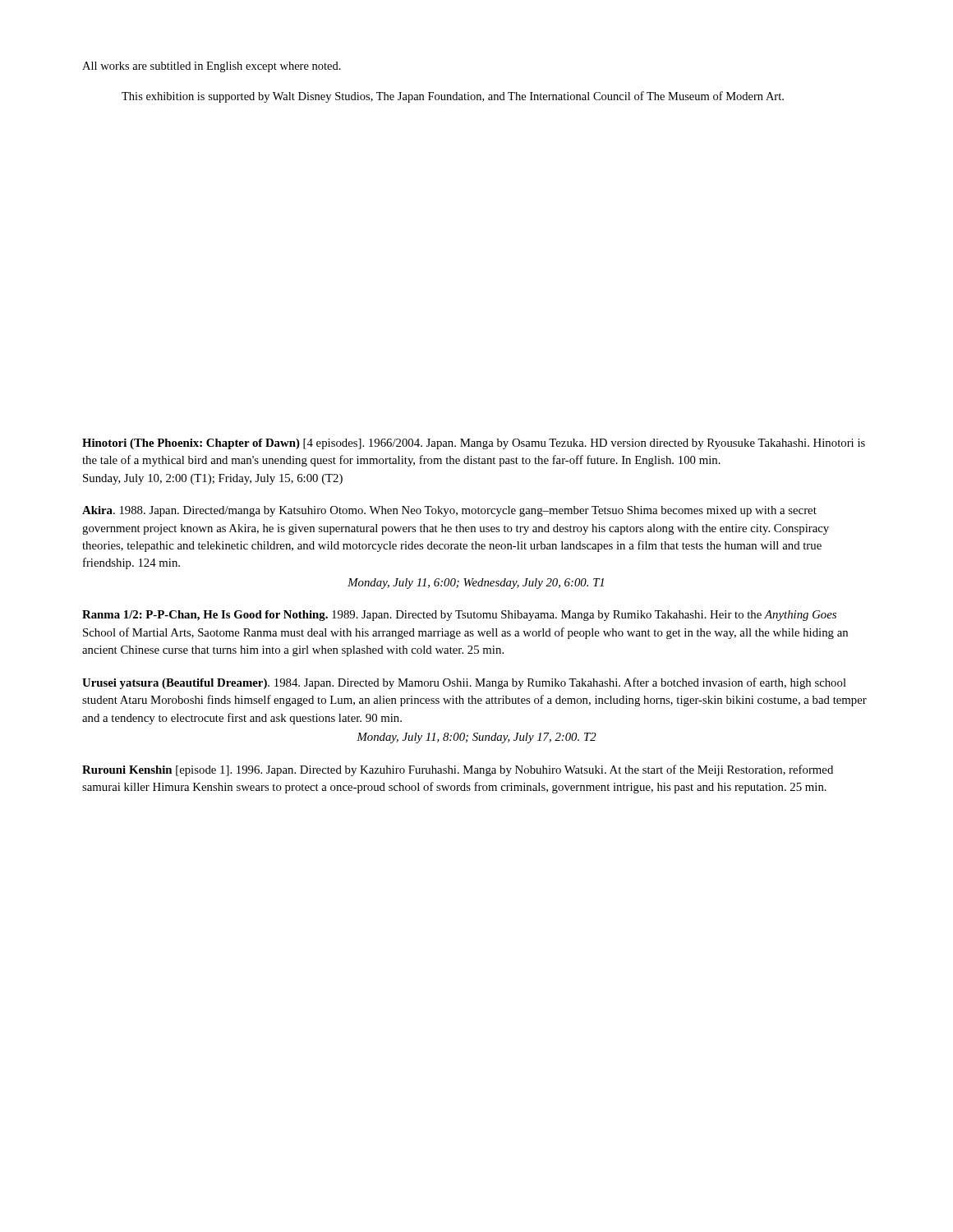Click on the text block that reads "Rurouni Kenshin [episode 1]. 1996. Japan. Directed"
This screenshot has height=1232, width=953.
[x=458, y=778]
